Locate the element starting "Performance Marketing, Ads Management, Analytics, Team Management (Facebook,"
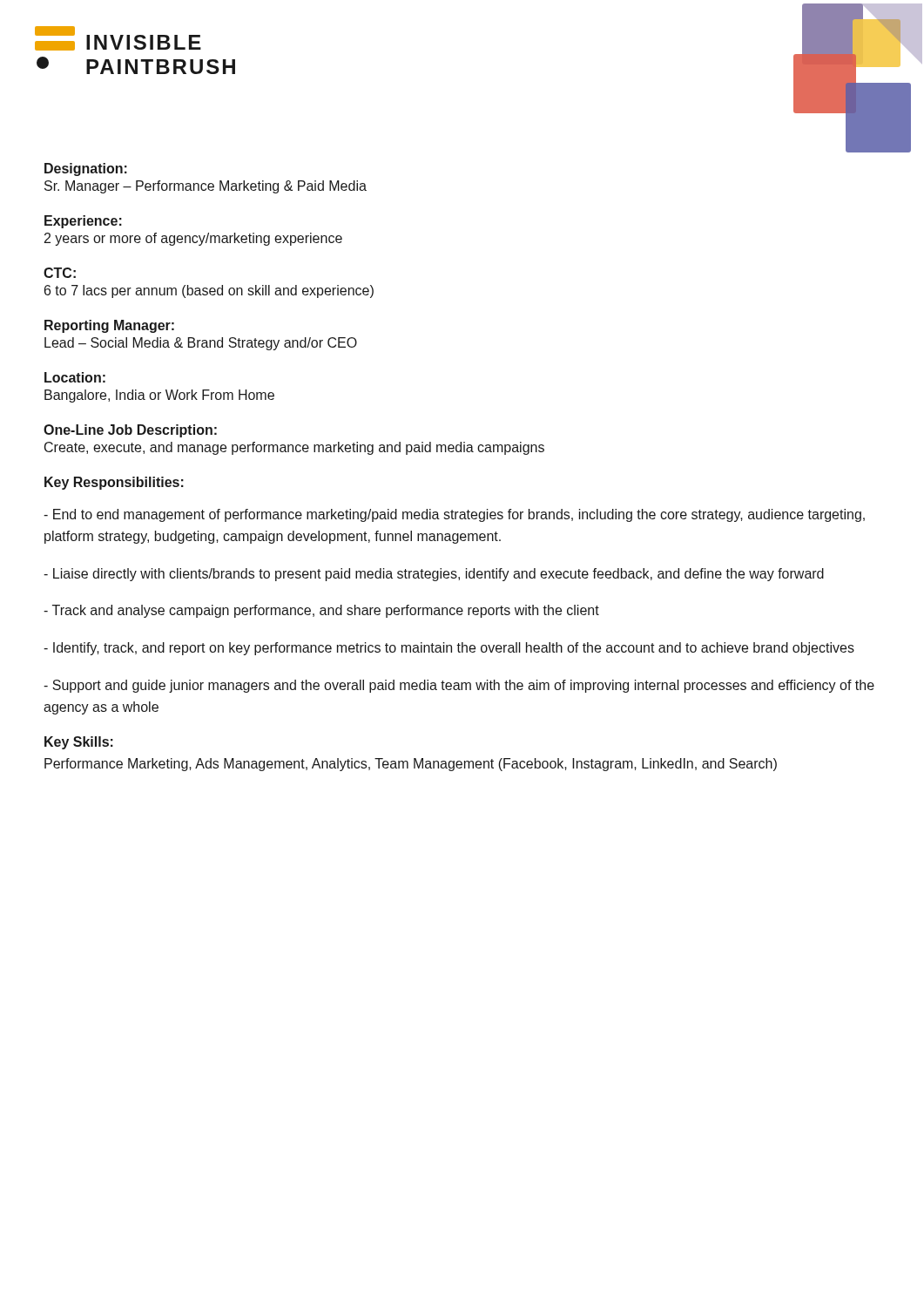Image resolution: width=924 pixels, height=1307 pixels. click(x=411, y=763)
